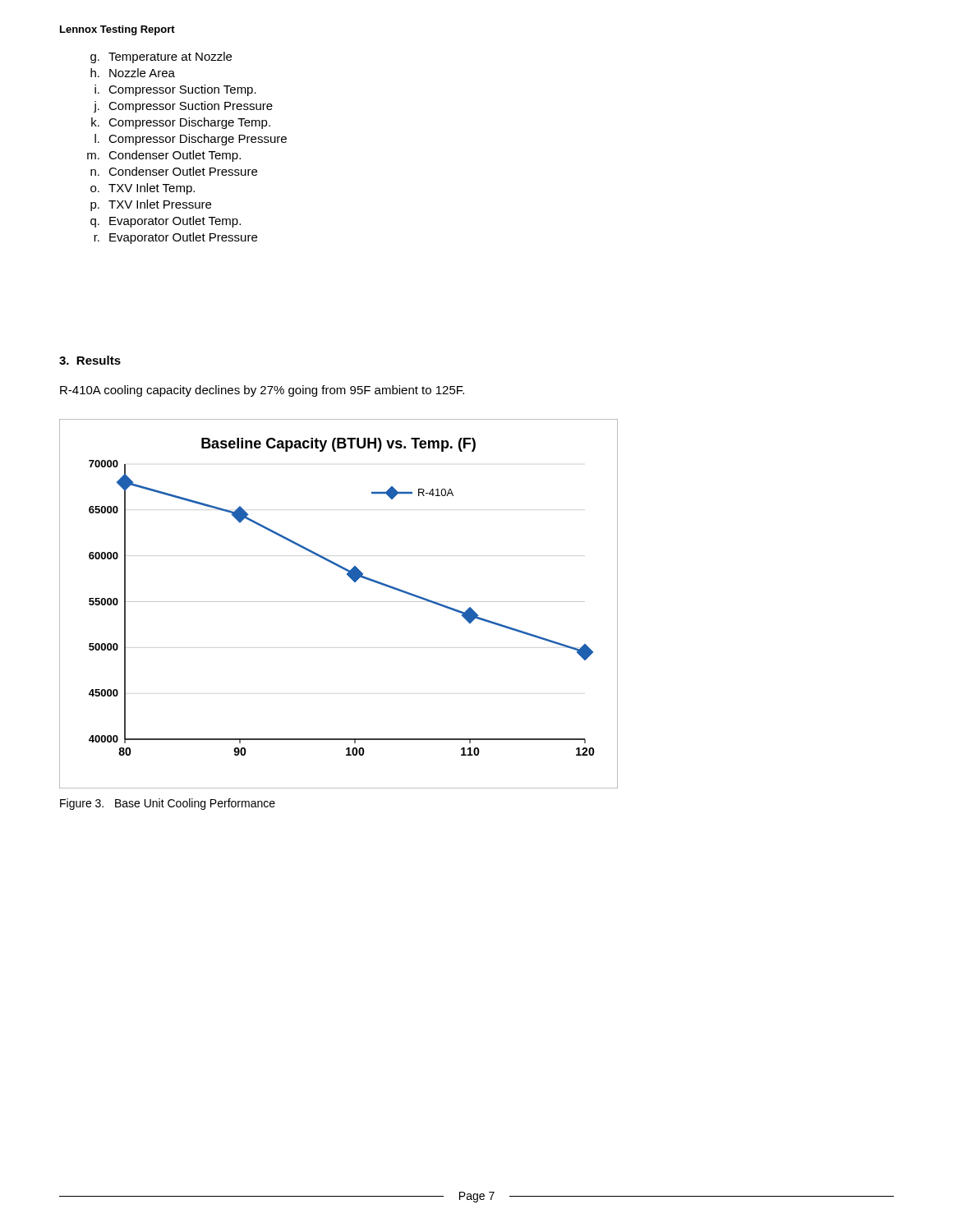
Task: Locate the block starting "q.Evaporator Outlet Temp."
Action: click(150, 221)
